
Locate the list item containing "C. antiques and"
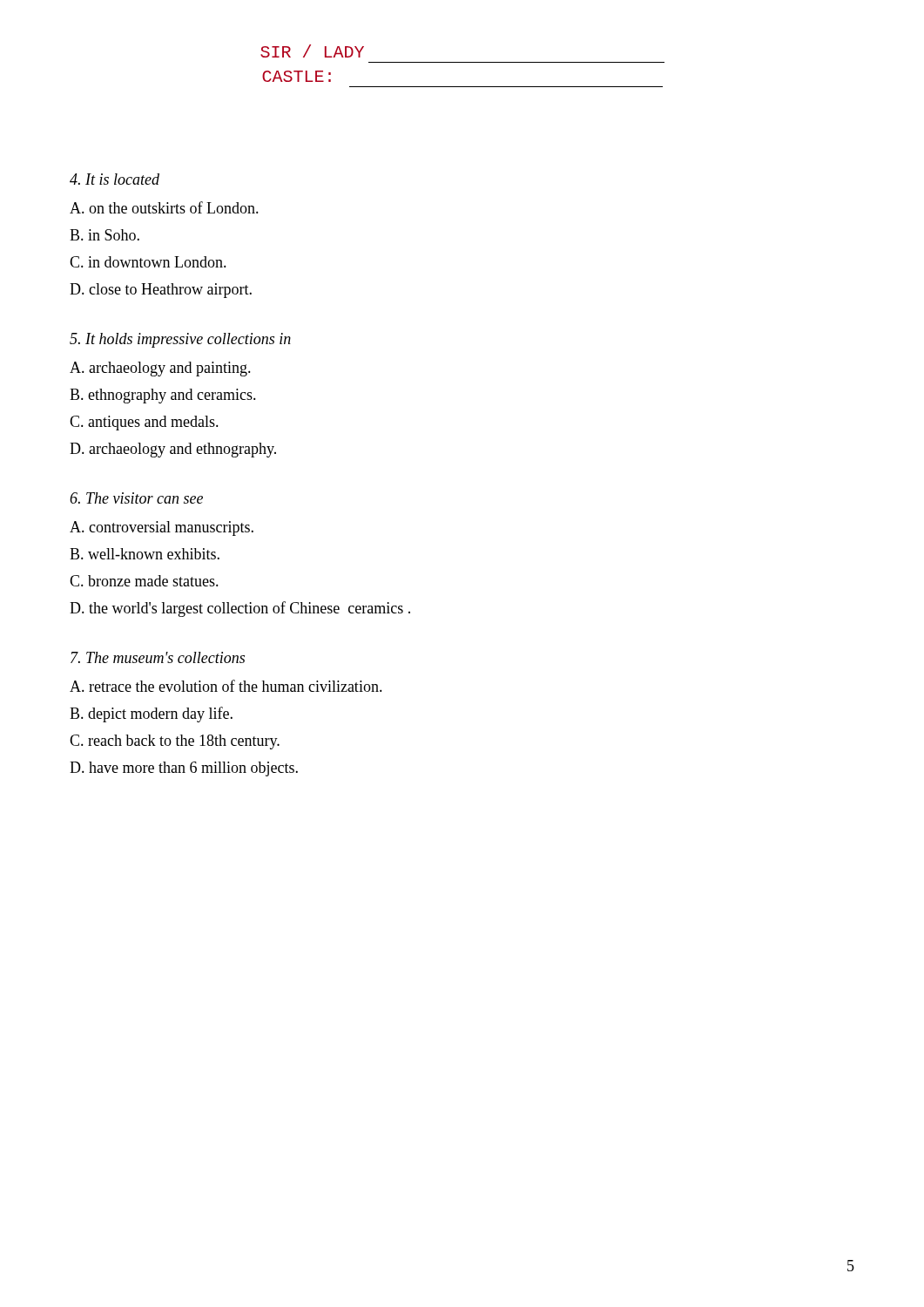pos(144,422)
